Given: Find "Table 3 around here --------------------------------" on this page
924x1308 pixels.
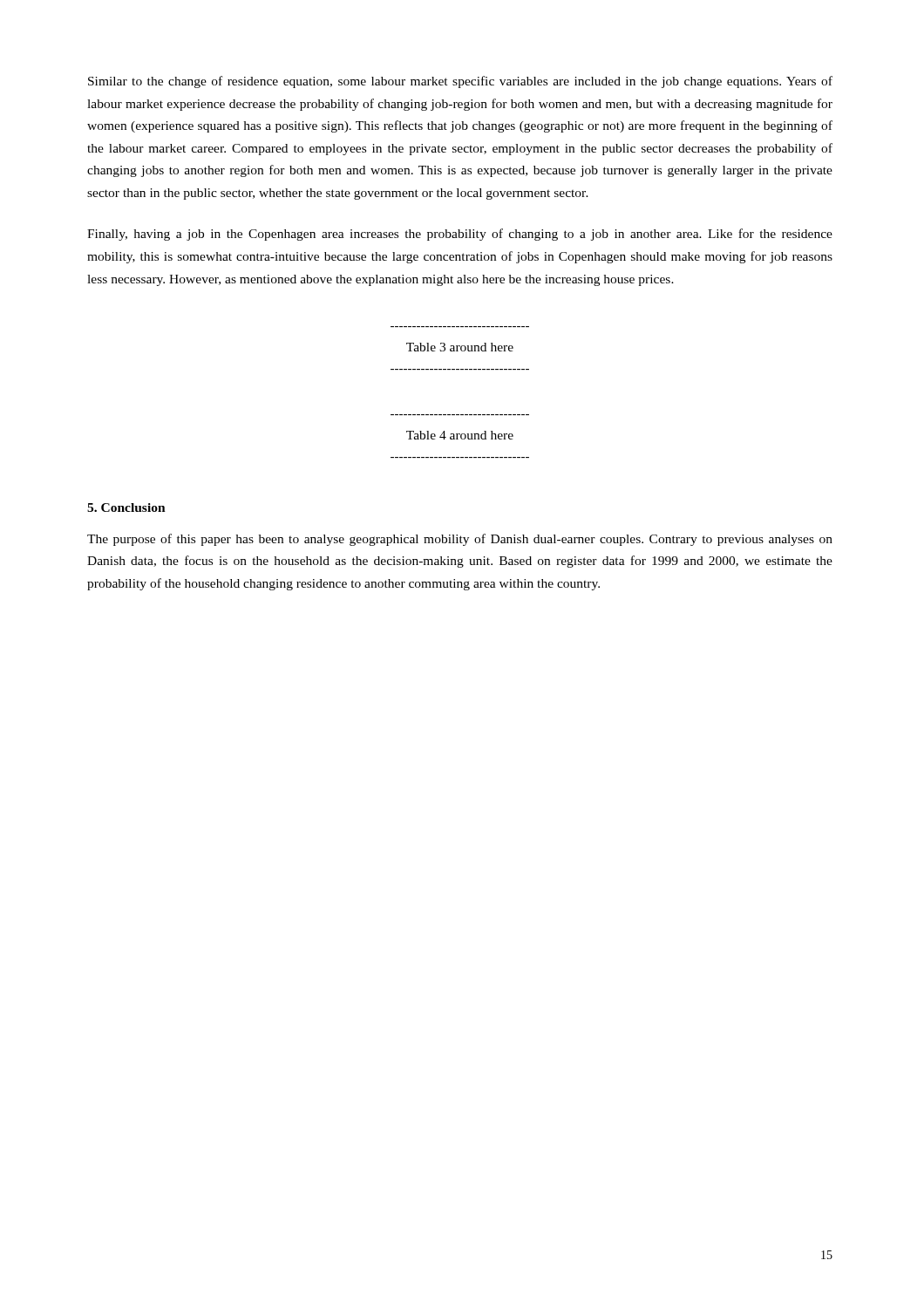Looking at the screenshot, I should click(460, 347).
